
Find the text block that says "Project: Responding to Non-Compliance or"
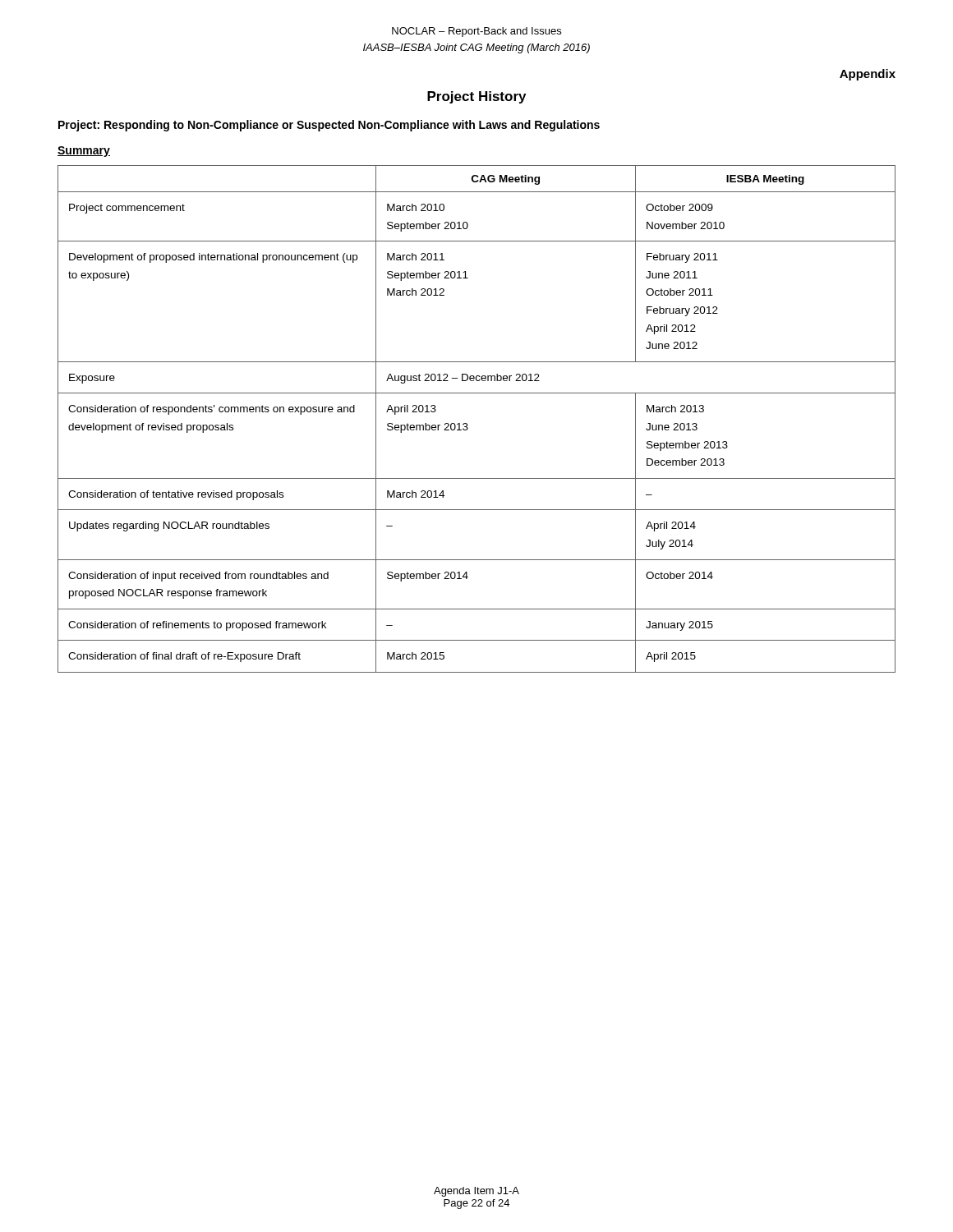click(x=329, y=125)
